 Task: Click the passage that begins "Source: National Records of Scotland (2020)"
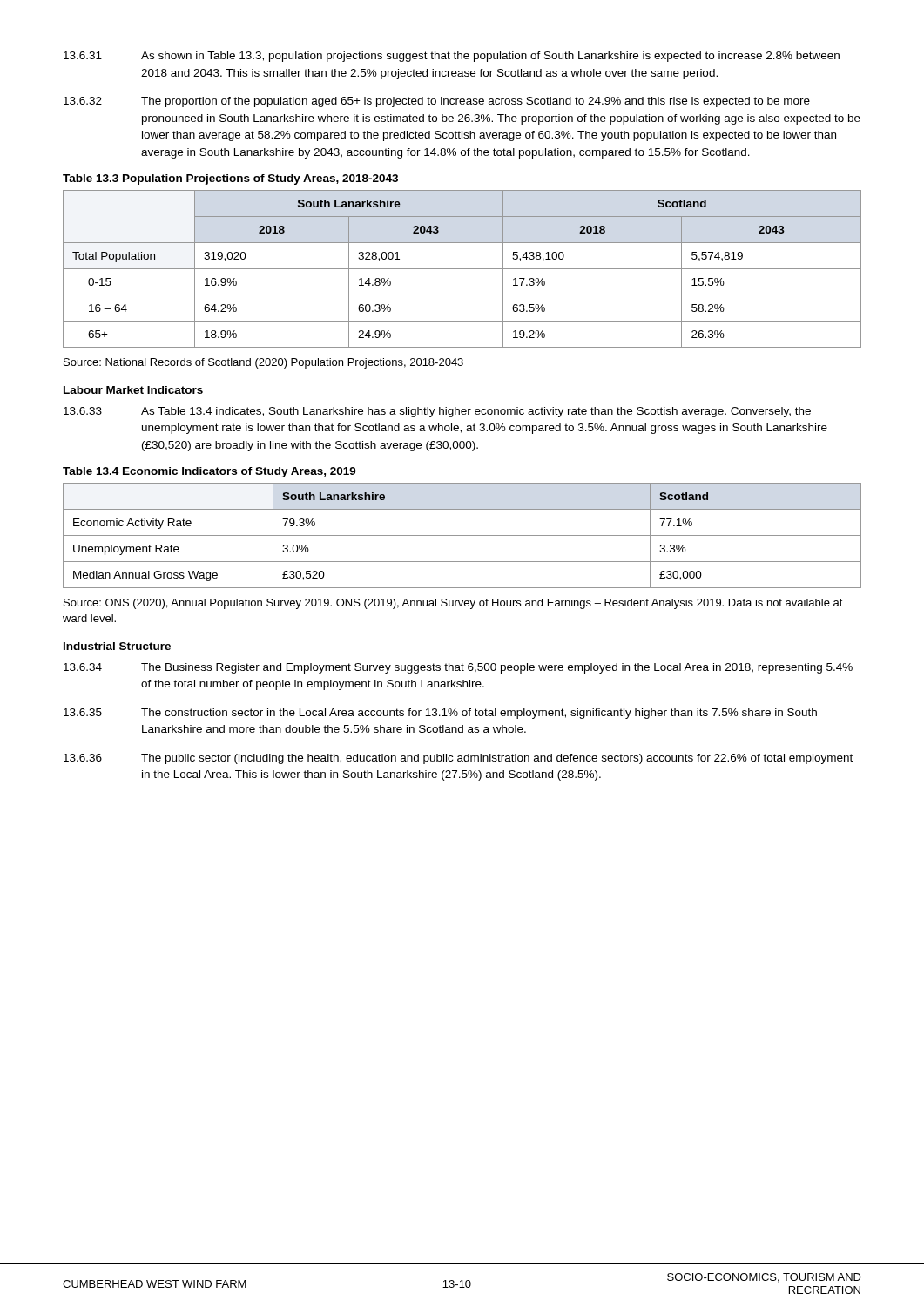click(263, 362)
